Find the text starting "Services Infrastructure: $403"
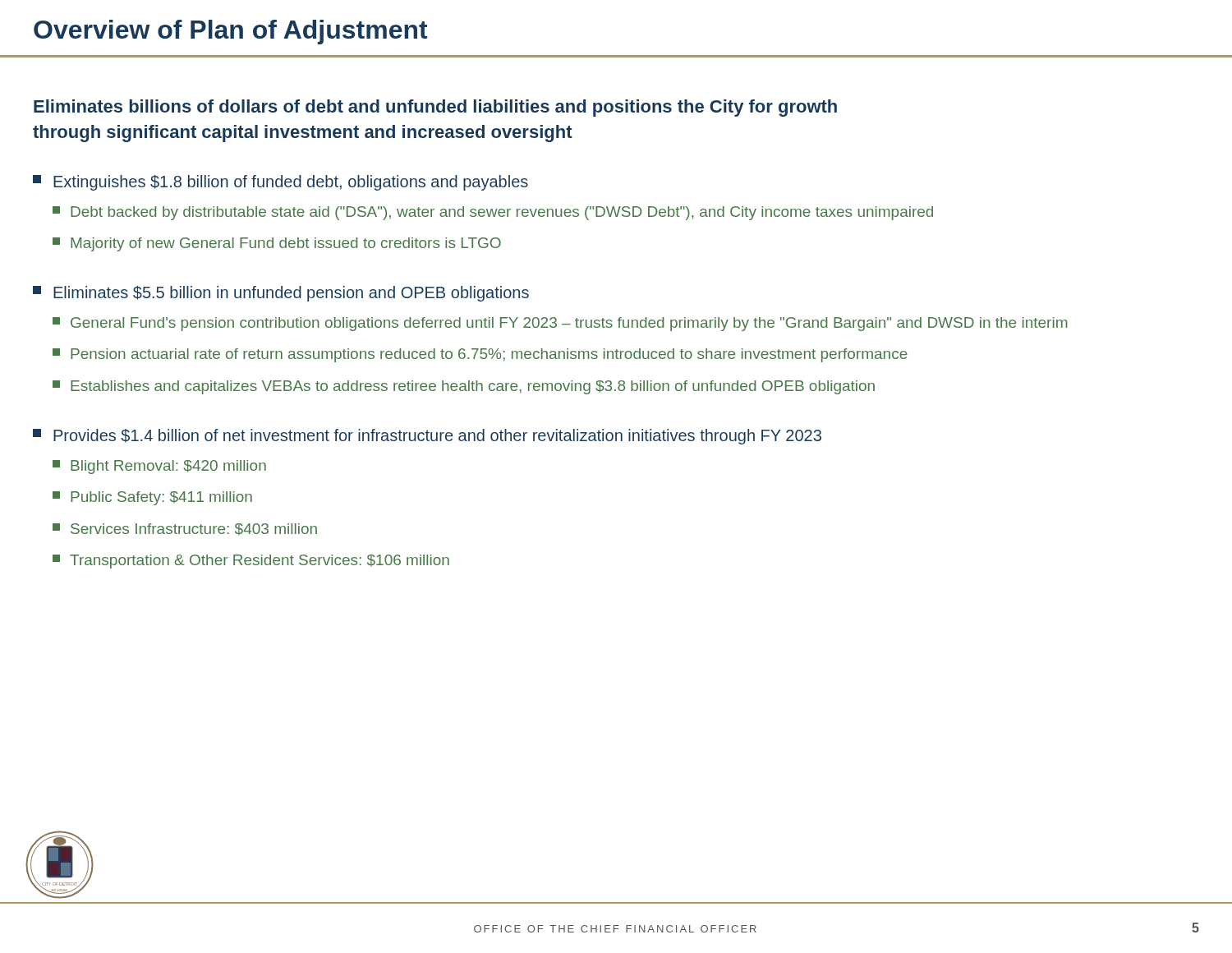 (185, 529)
